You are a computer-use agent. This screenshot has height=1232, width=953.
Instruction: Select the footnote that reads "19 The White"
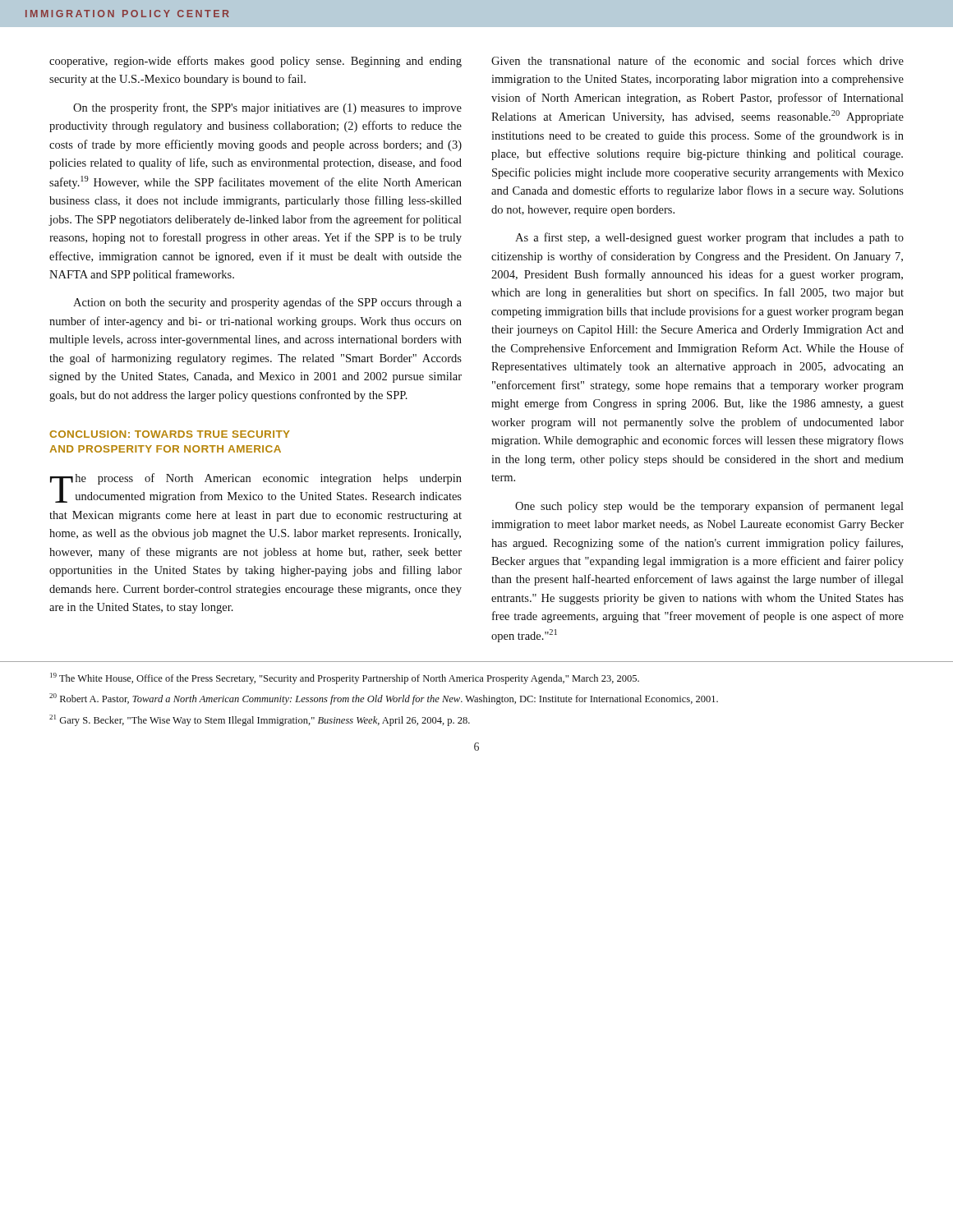(344, 678)
